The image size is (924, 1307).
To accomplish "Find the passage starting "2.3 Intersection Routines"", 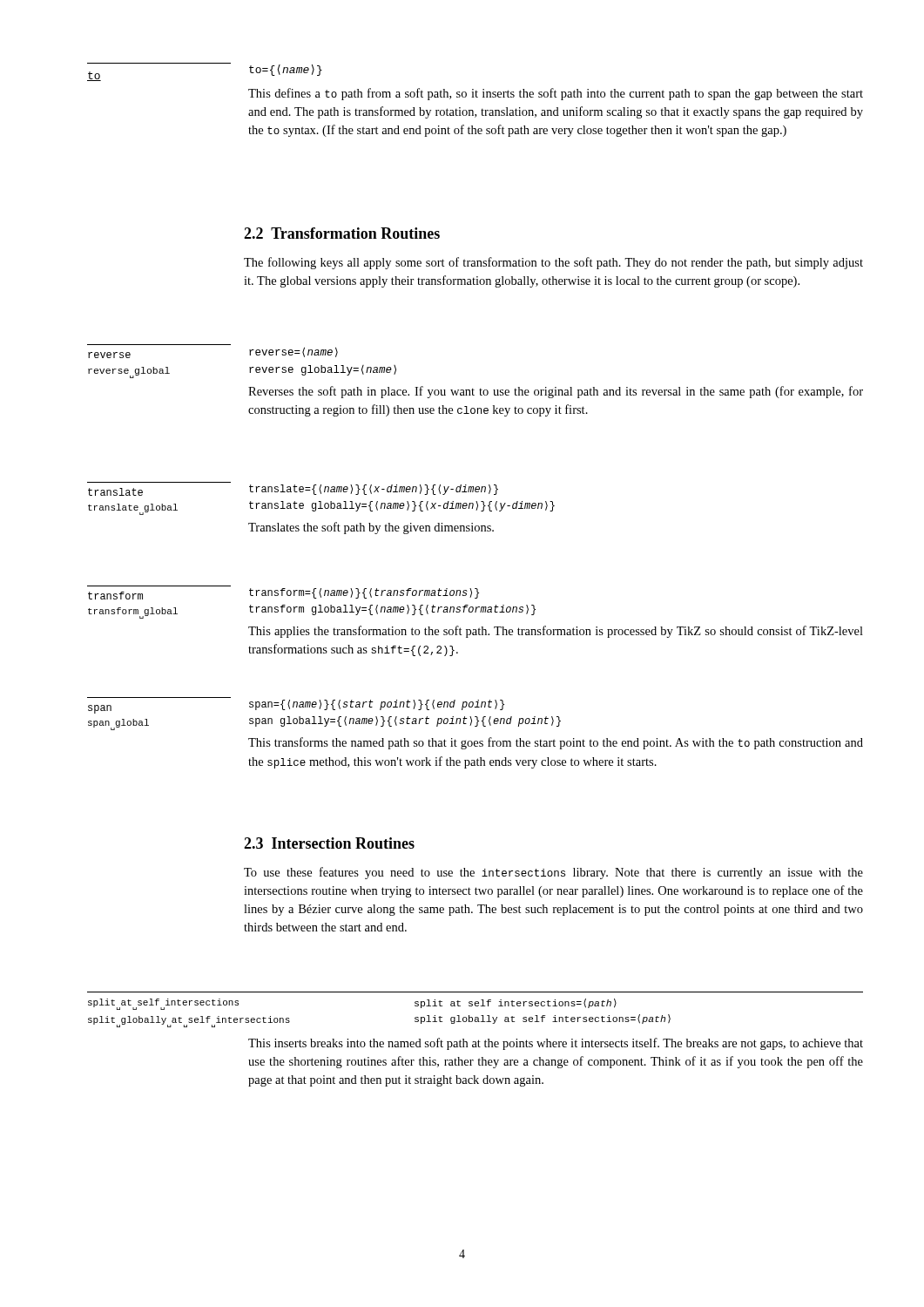I will (329, 843).
